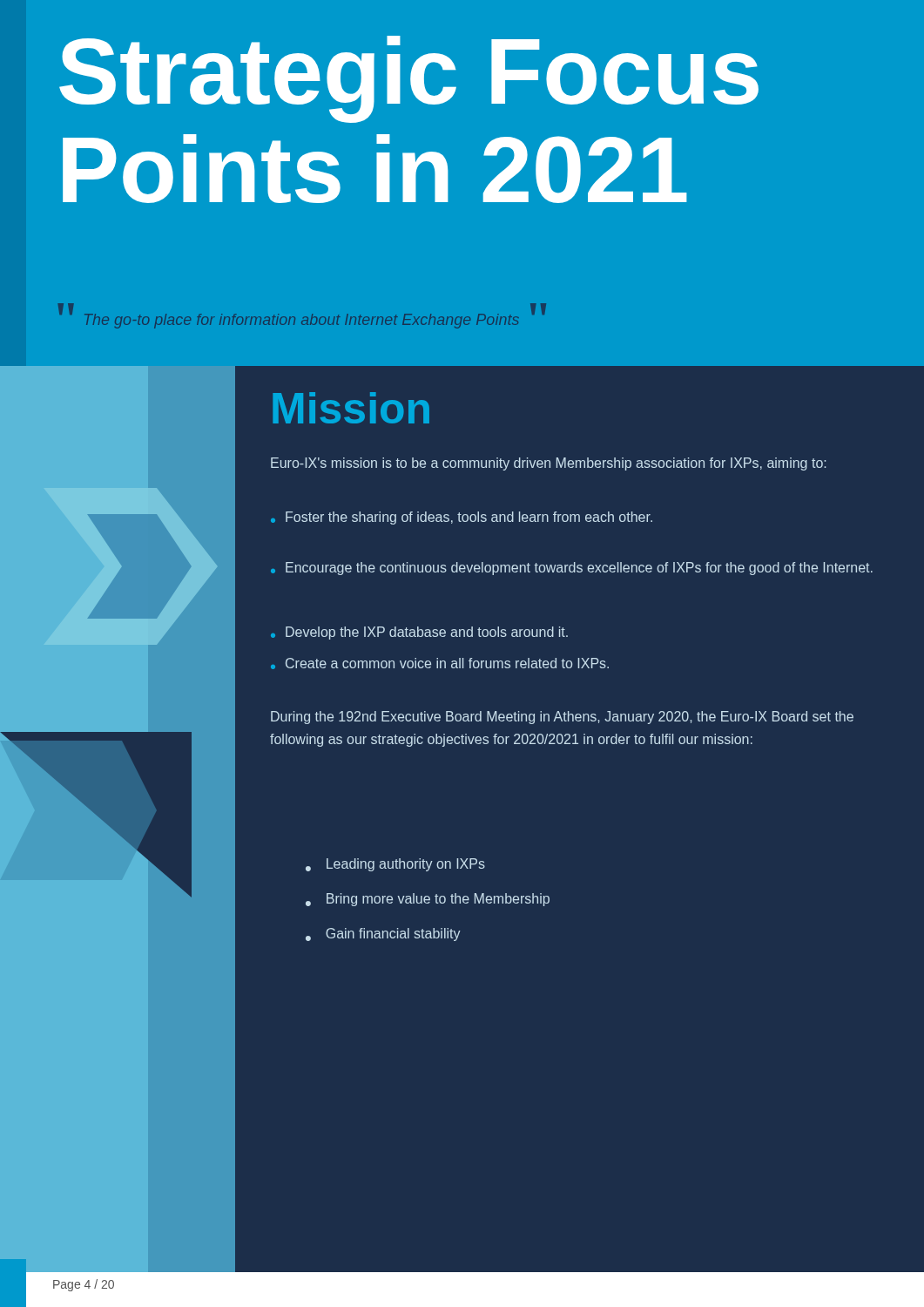Click where it says "• Gain financial stability"
The width and height of the screenshot is (924, 1307).
[383, 938]
